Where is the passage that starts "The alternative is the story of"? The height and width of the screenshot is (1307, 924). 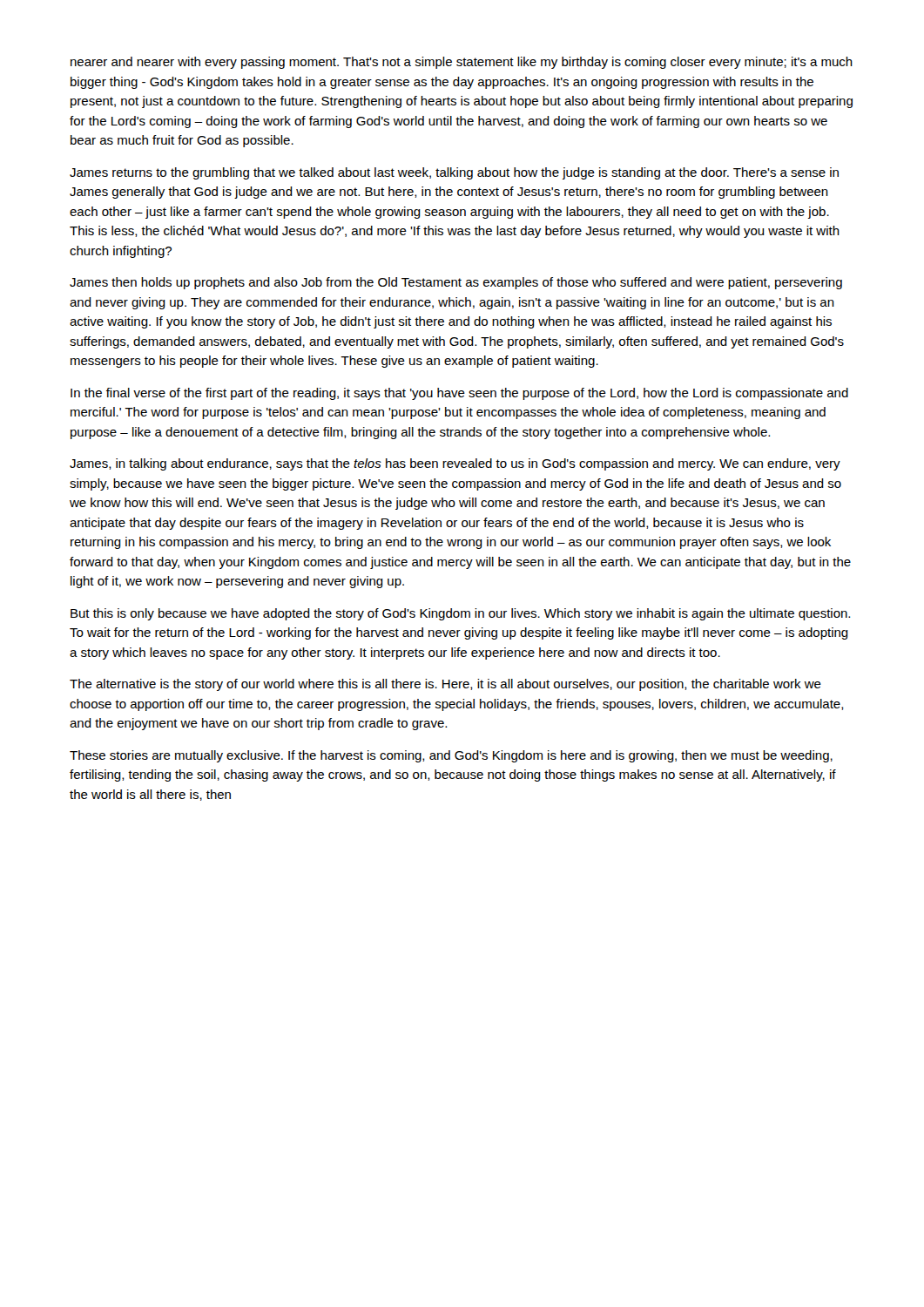[457, 703]
